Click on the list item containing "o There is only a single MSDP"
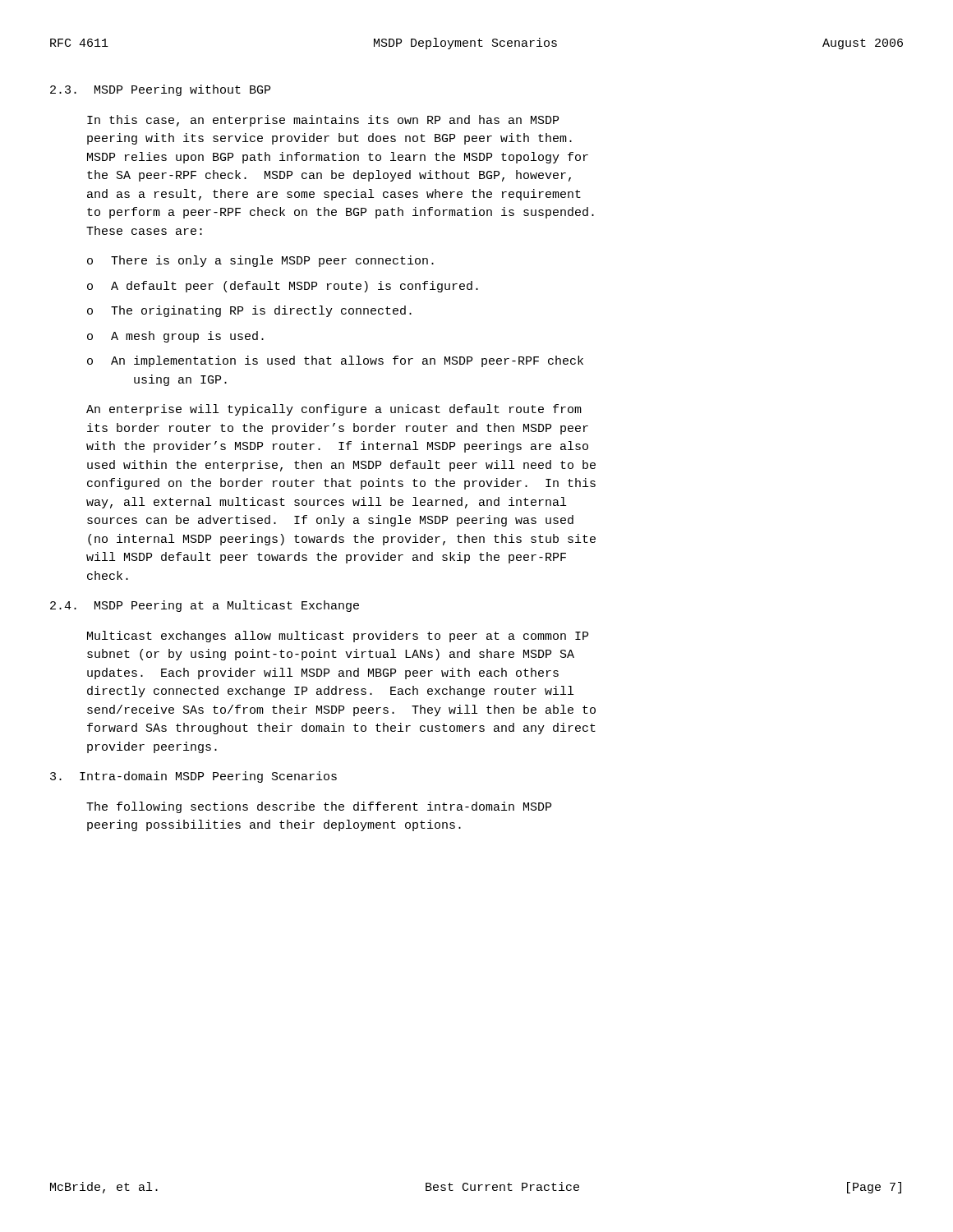Viewport: 953px width, 1232px height. pos(260,261)
